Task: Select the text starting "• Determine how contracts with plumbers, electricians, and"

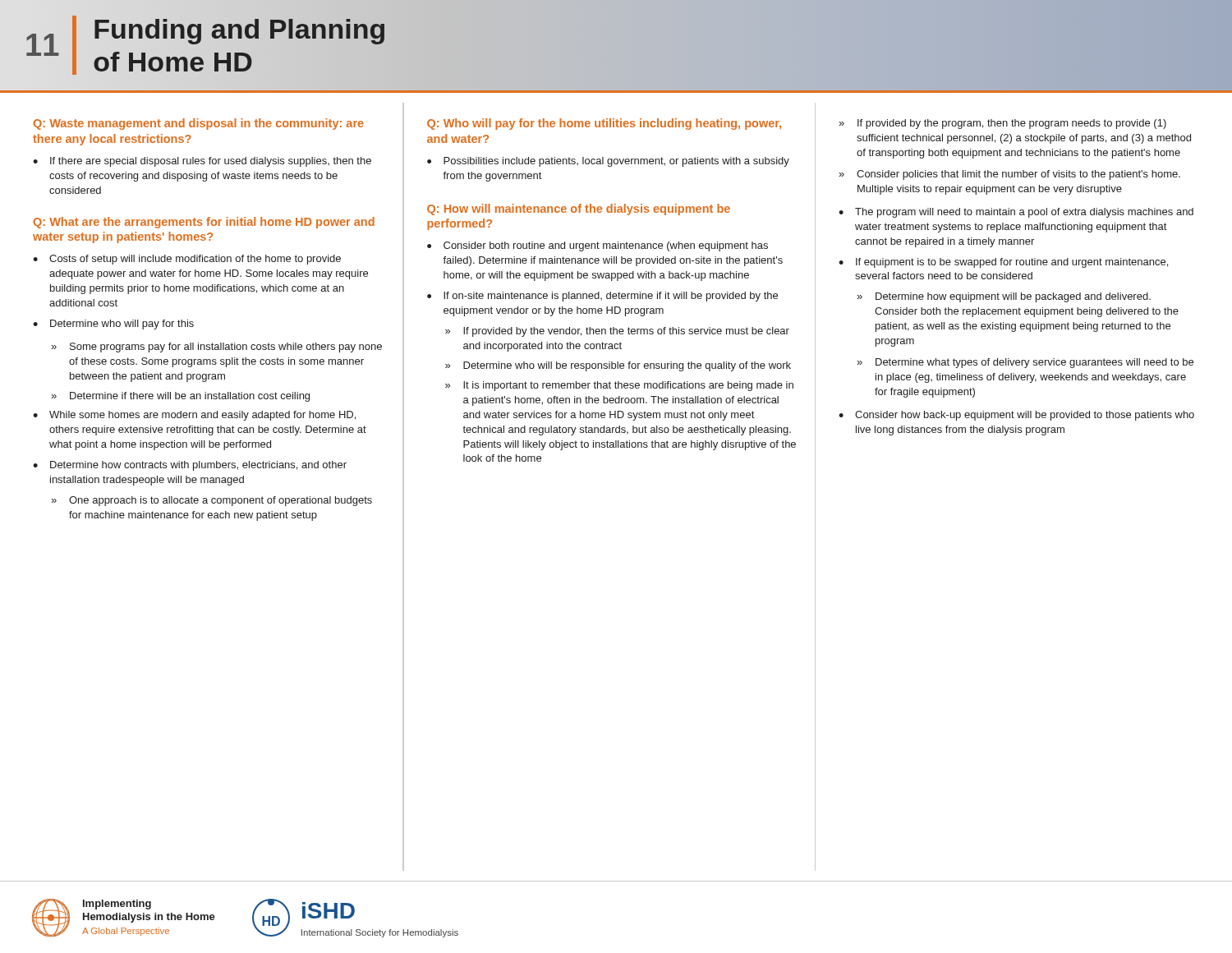Action: click(209, 473)
